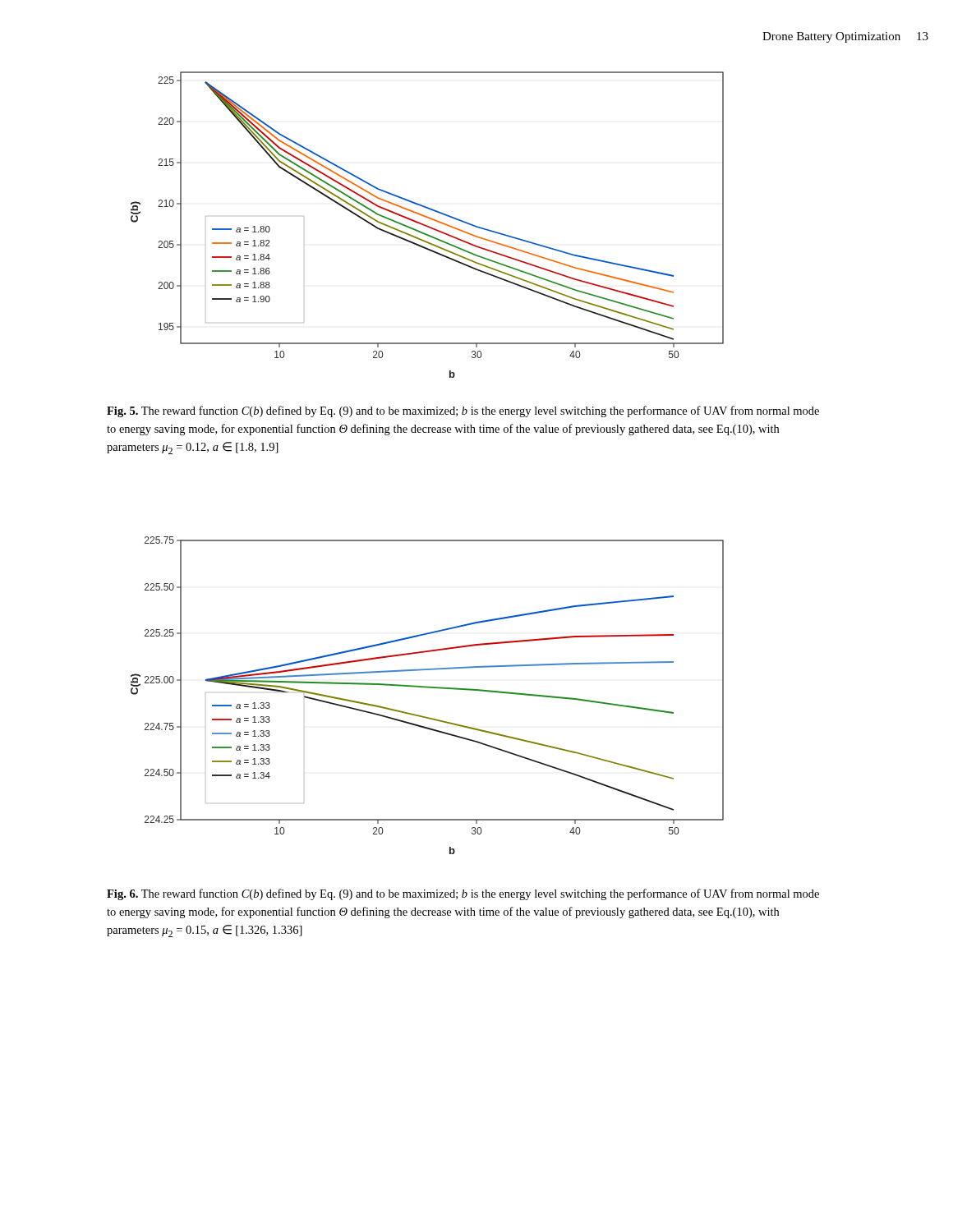The height and width of the screenshot is (1232, 953).
Task: Navigate to the region starting "Fig. 5. The reward function C(b) defined"
Action: [x=463, y=430]
